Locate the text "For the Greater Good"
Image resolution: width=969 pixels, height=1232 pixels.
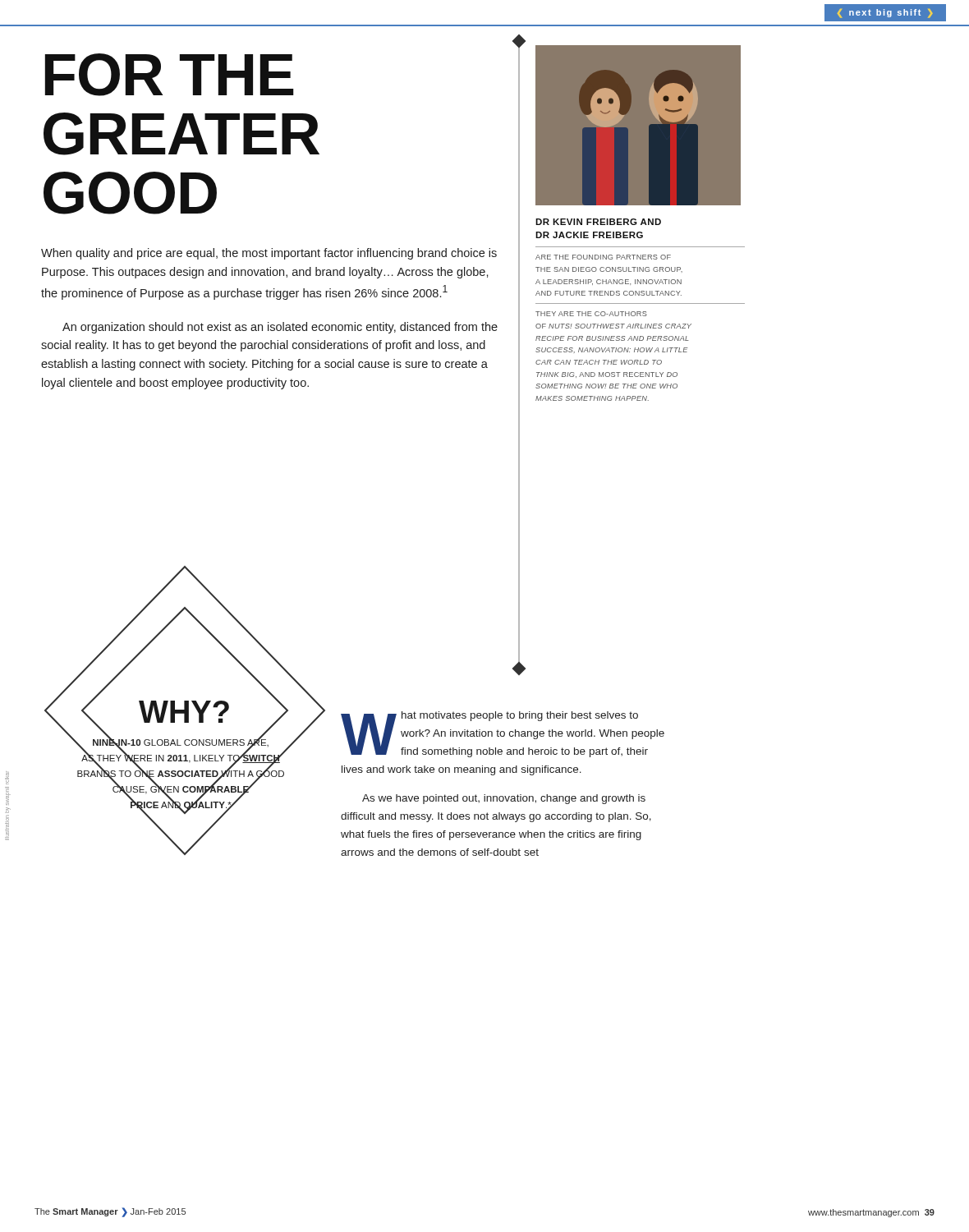pos(181,134)
